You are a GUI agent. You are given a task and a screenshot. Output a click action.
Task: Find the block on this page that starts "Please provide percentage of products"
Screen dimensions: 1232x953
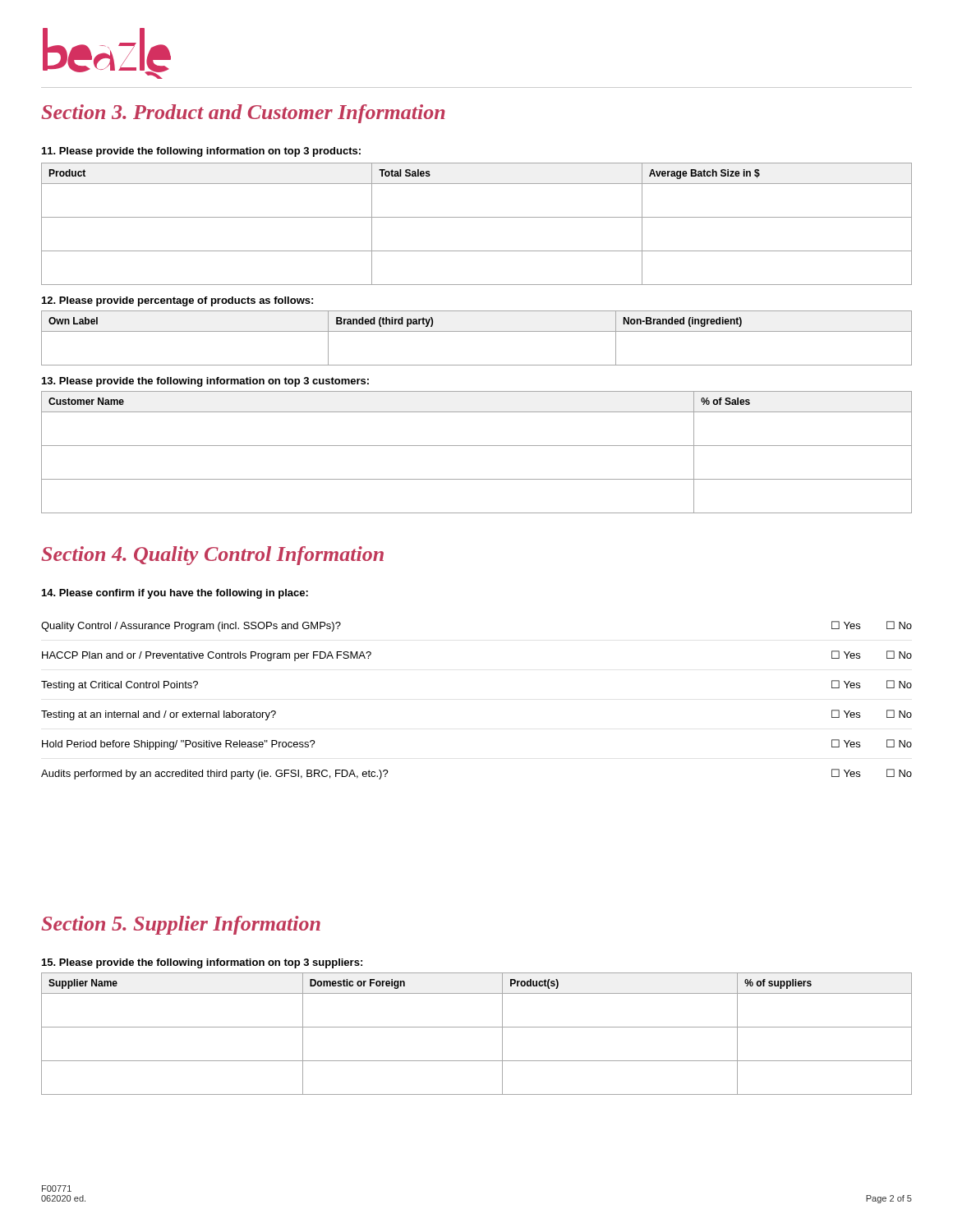[178, 300]
